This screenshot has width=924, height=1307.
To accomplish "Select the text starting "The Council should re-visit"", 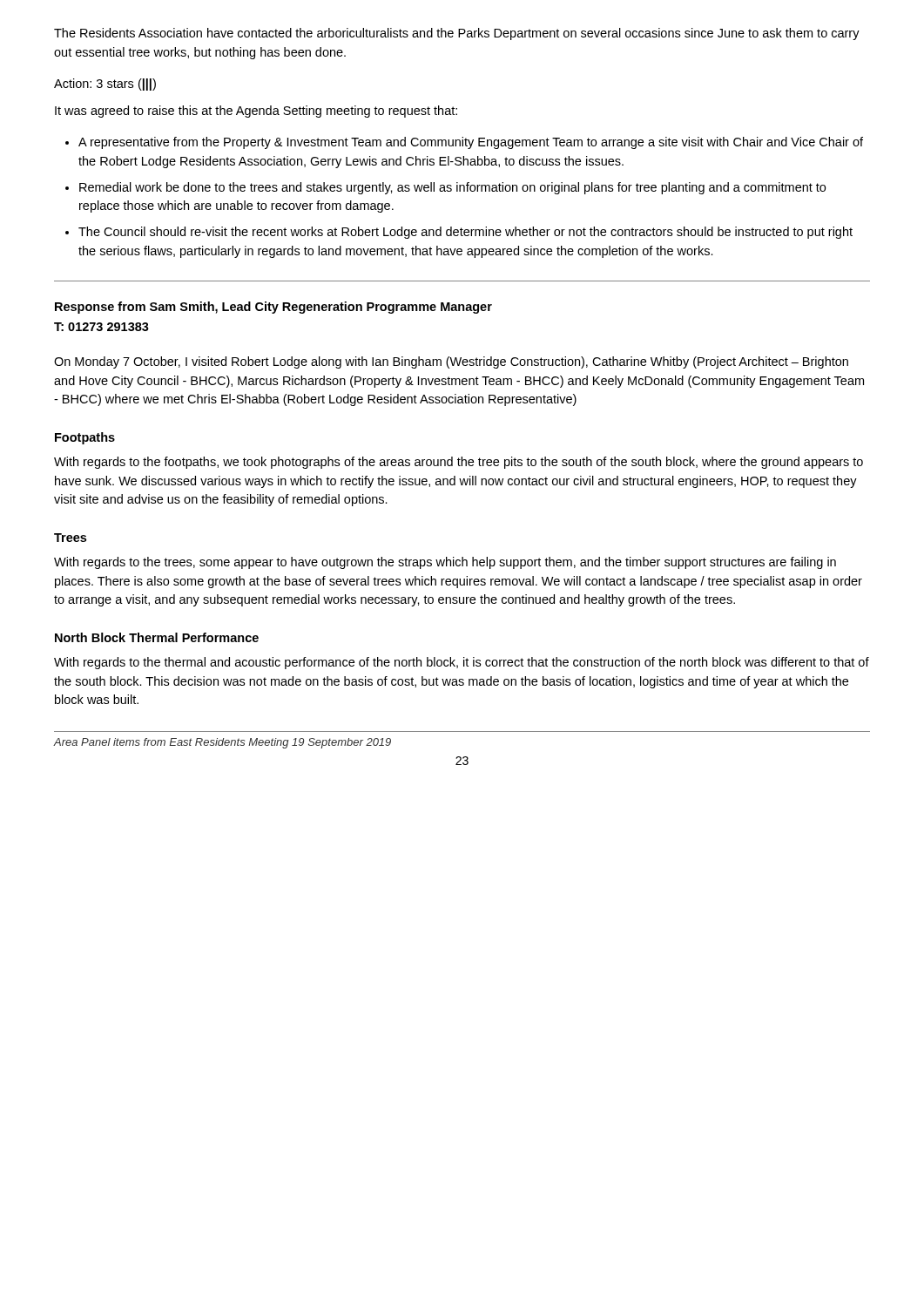I will click(465, 241).
